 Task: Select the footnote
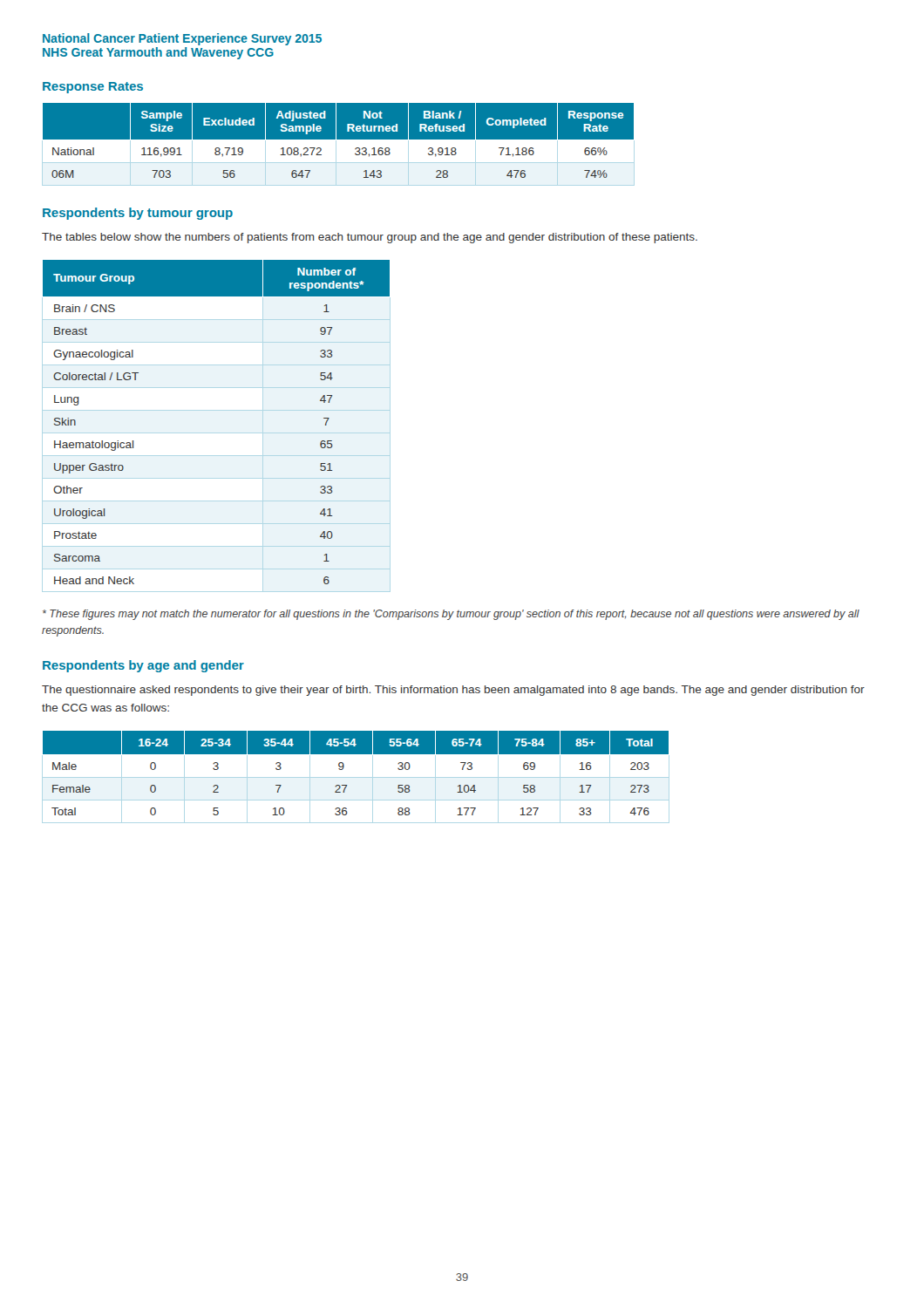tap(450, 622)
